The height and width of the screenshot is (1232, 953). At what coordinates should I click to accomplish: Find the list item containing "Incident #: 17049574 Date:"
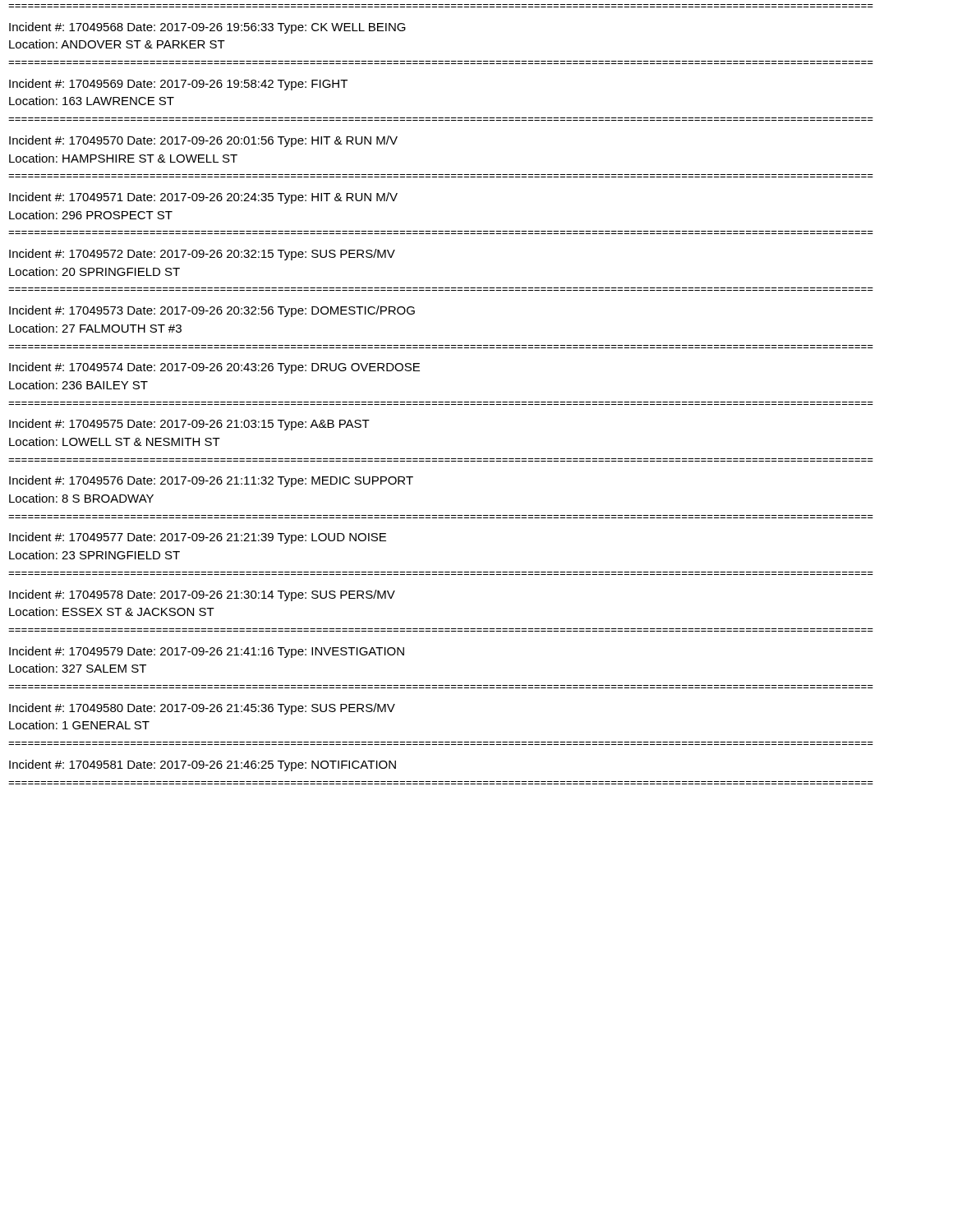pyautogui.click(x=214, y=368)
